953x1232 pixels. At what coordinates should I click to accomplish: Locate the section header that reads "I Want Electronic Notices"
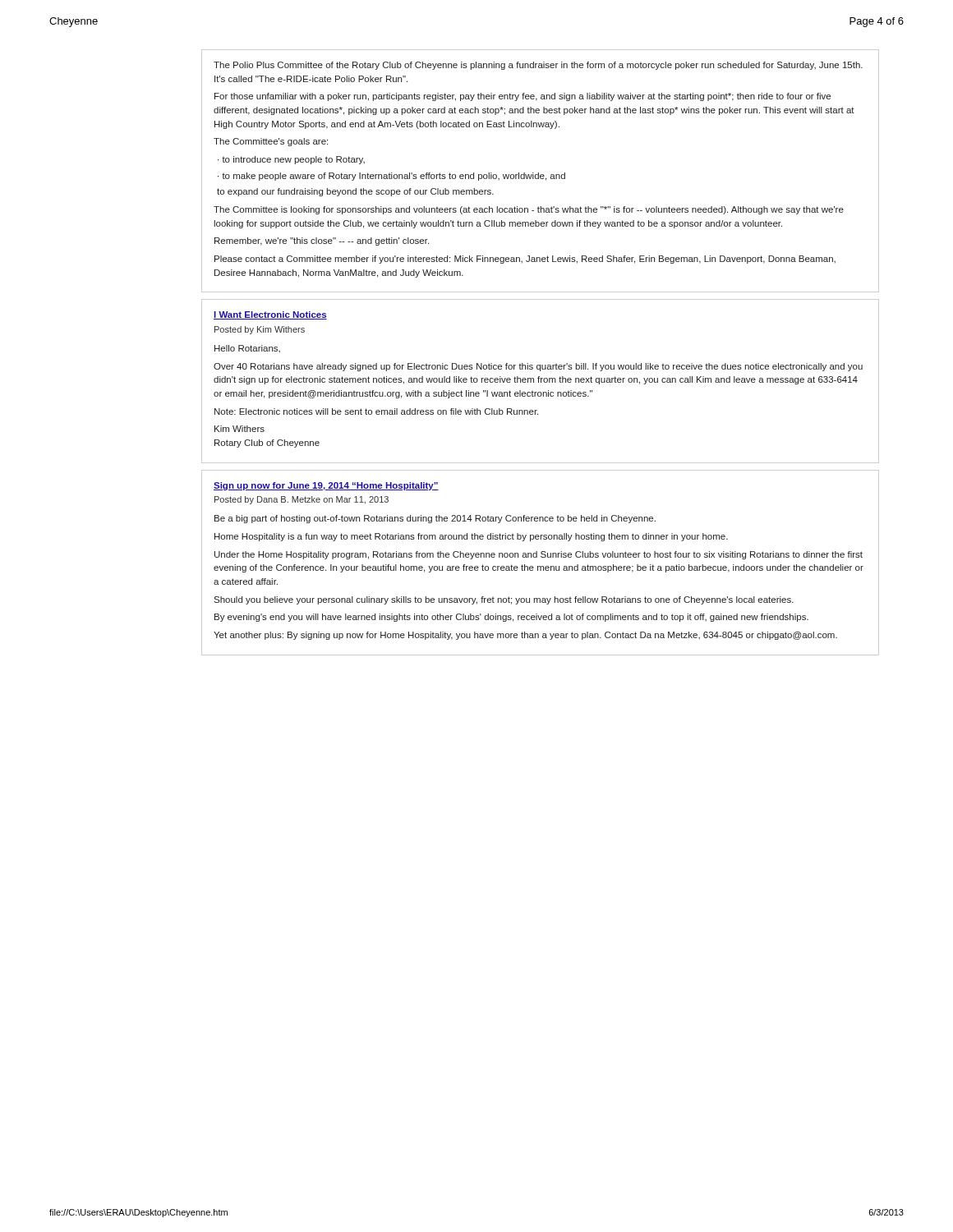click(x=270, y=315)
